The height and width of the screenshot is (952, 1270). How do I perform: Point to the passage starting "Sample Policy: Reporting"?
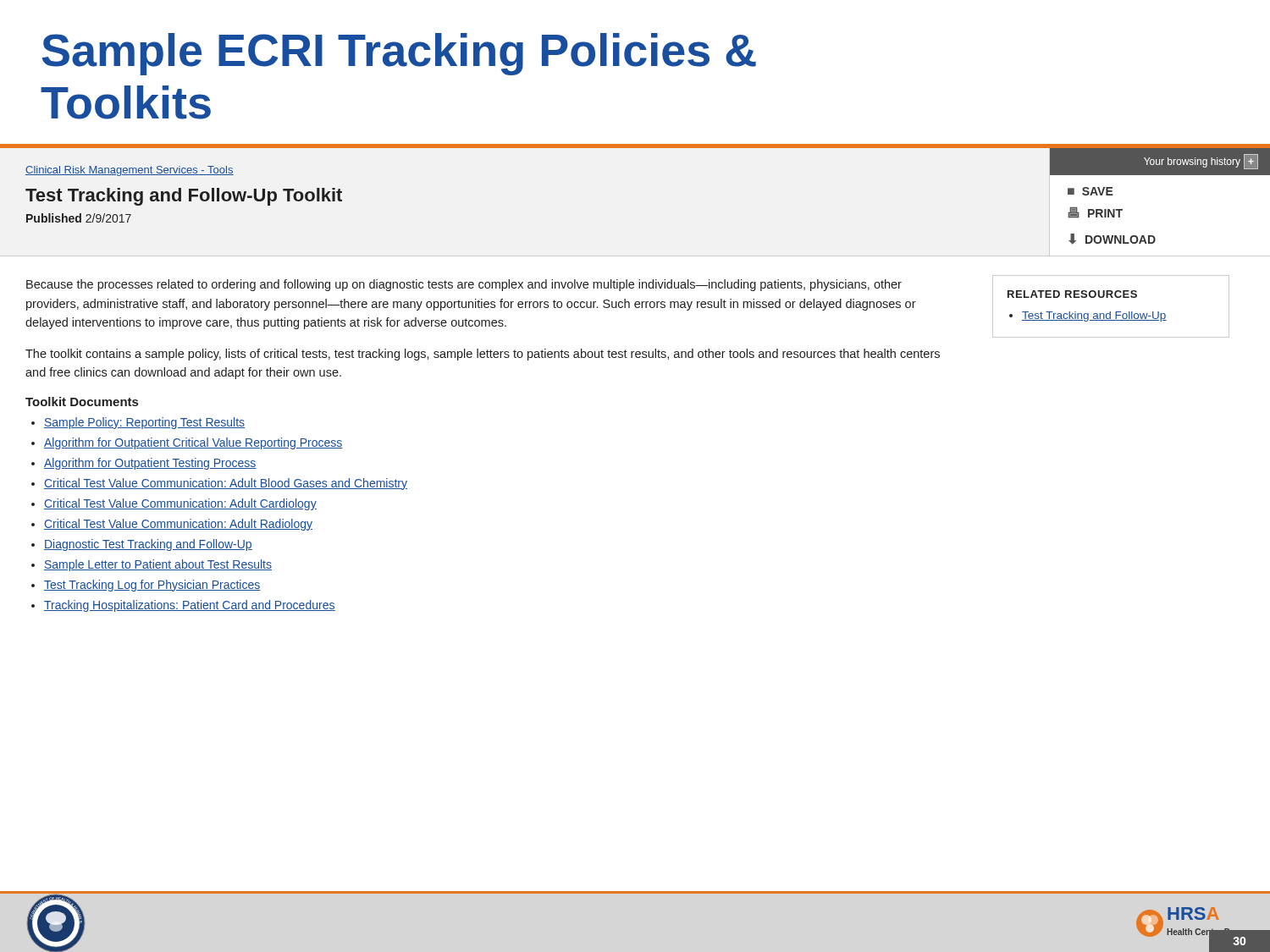pos(144,422)
